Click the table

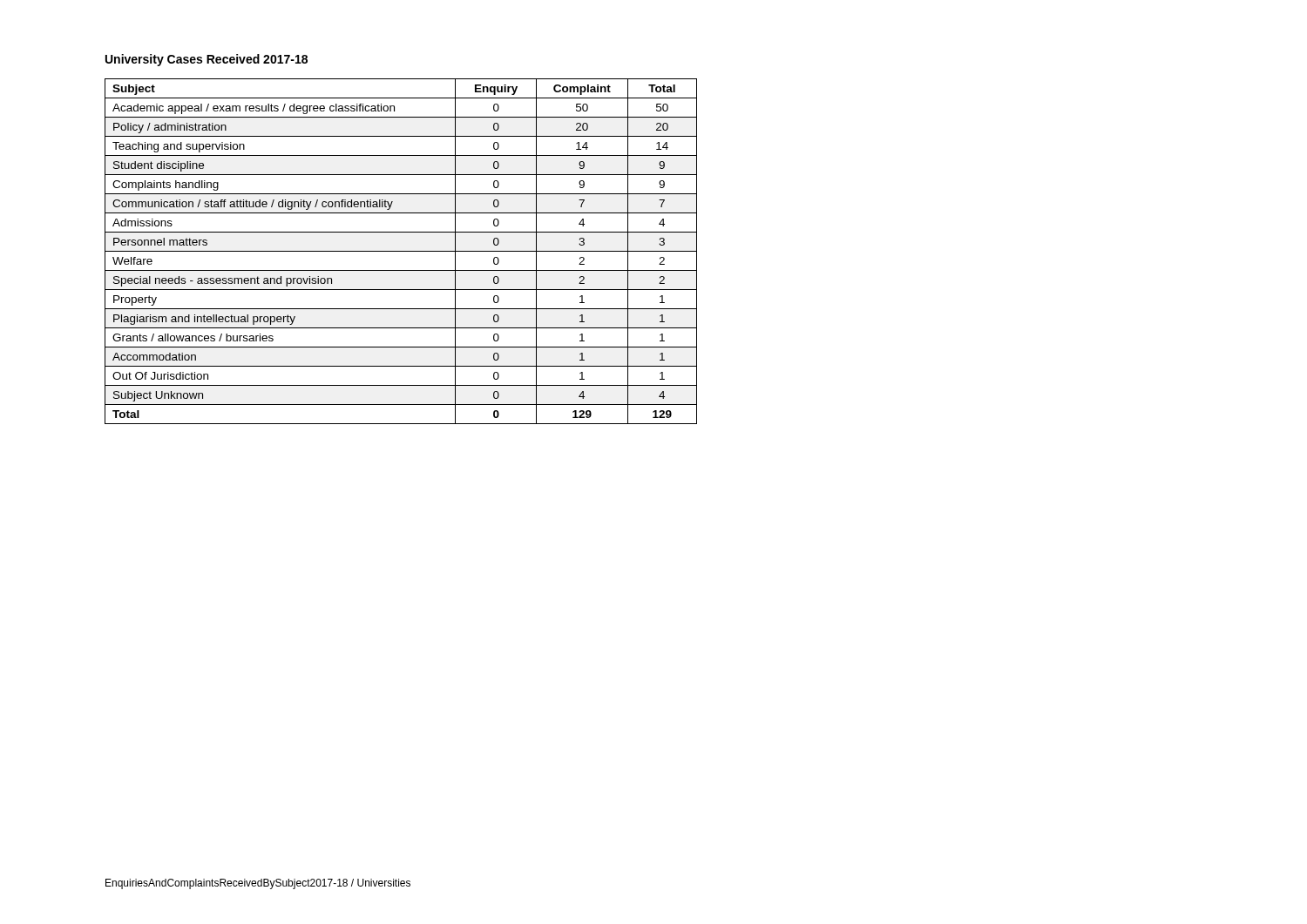[x=654, y=251]
